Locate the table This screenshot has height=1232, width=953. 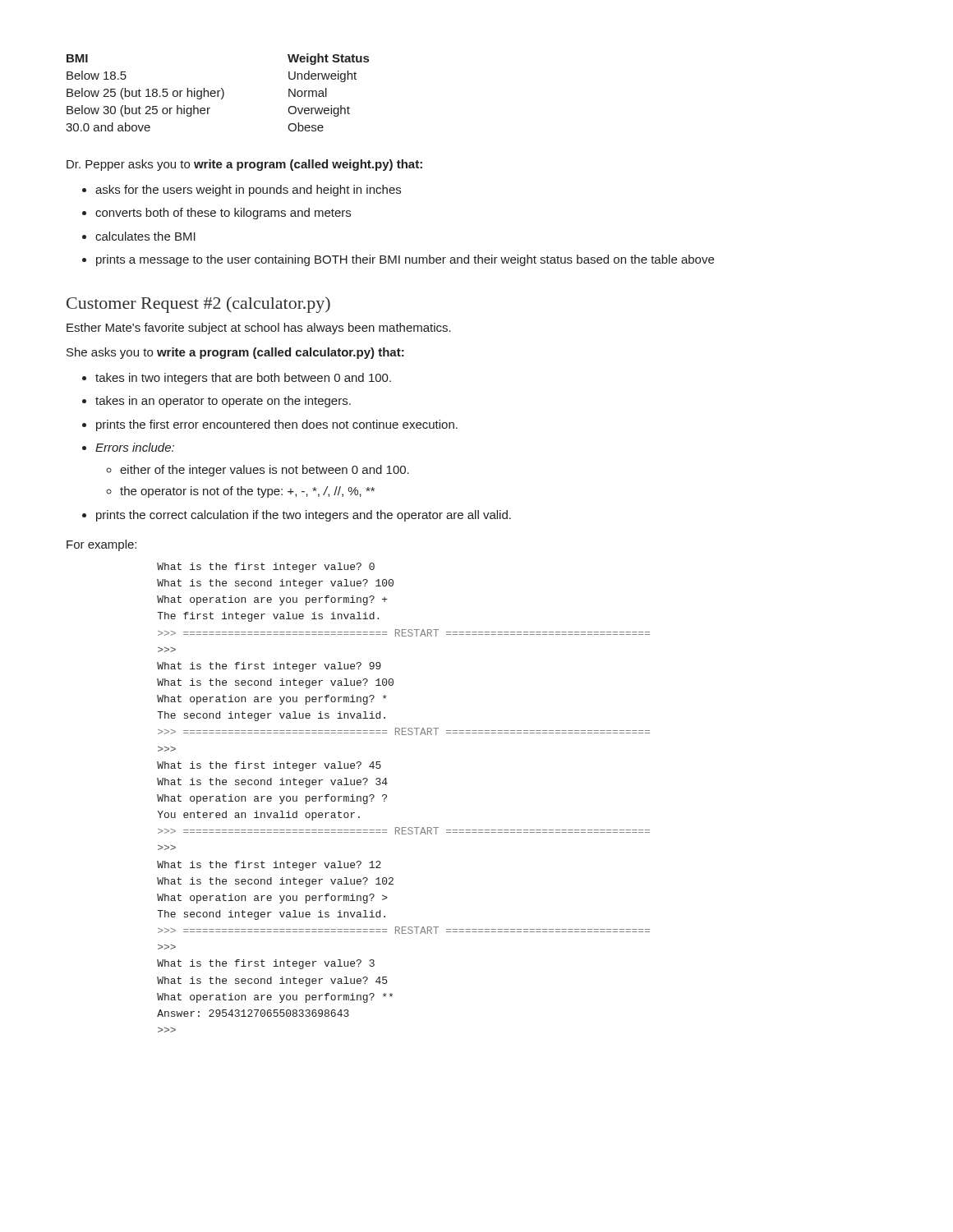pyautogui.click(x=476, y=92)
